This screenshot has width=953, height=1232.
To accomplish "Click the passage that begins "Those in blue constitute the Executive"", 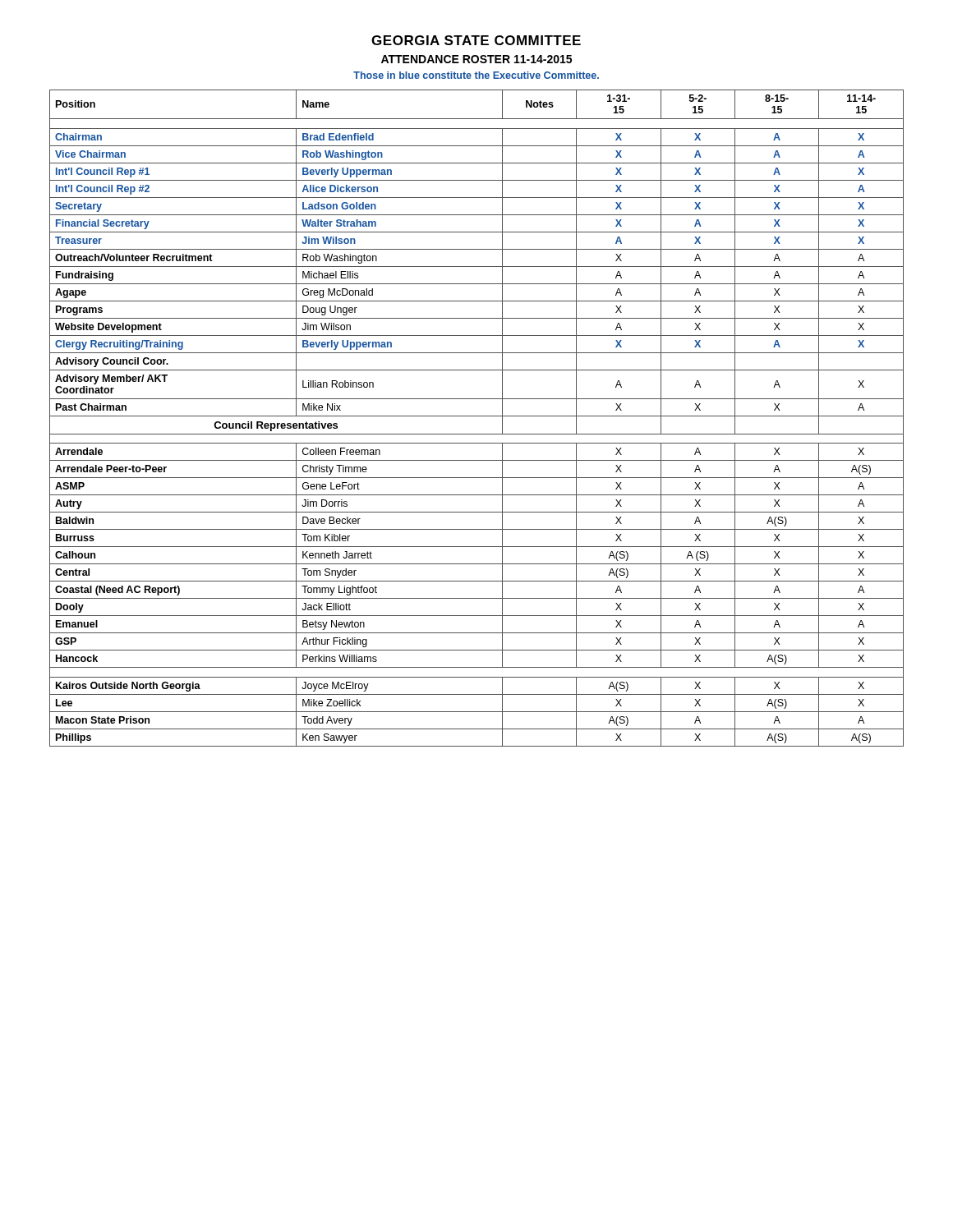I will pos(476,76).
